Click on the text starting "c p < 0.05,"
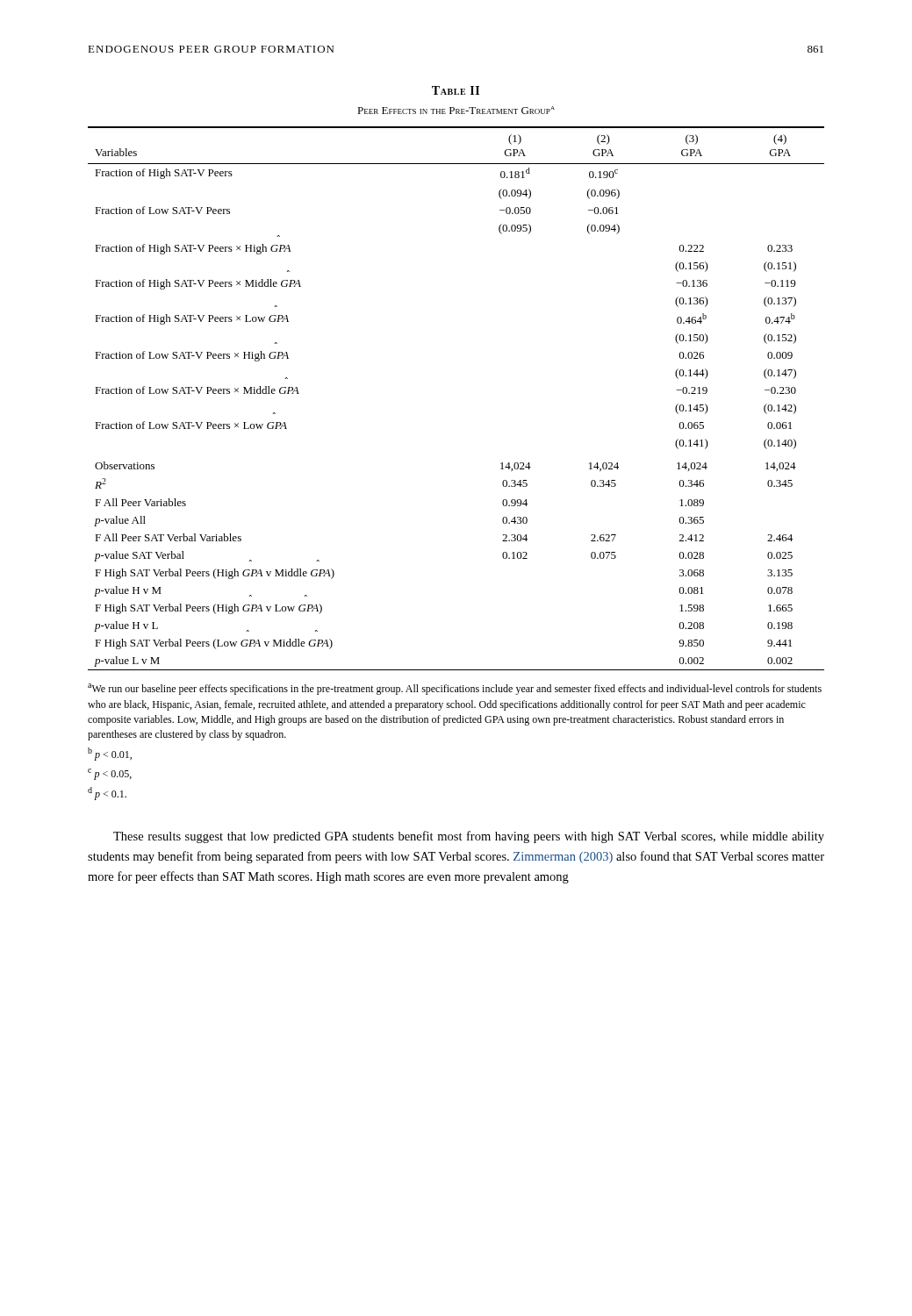Image resolution: width=912 pixels, height=1316 pixels. (110, 774)
